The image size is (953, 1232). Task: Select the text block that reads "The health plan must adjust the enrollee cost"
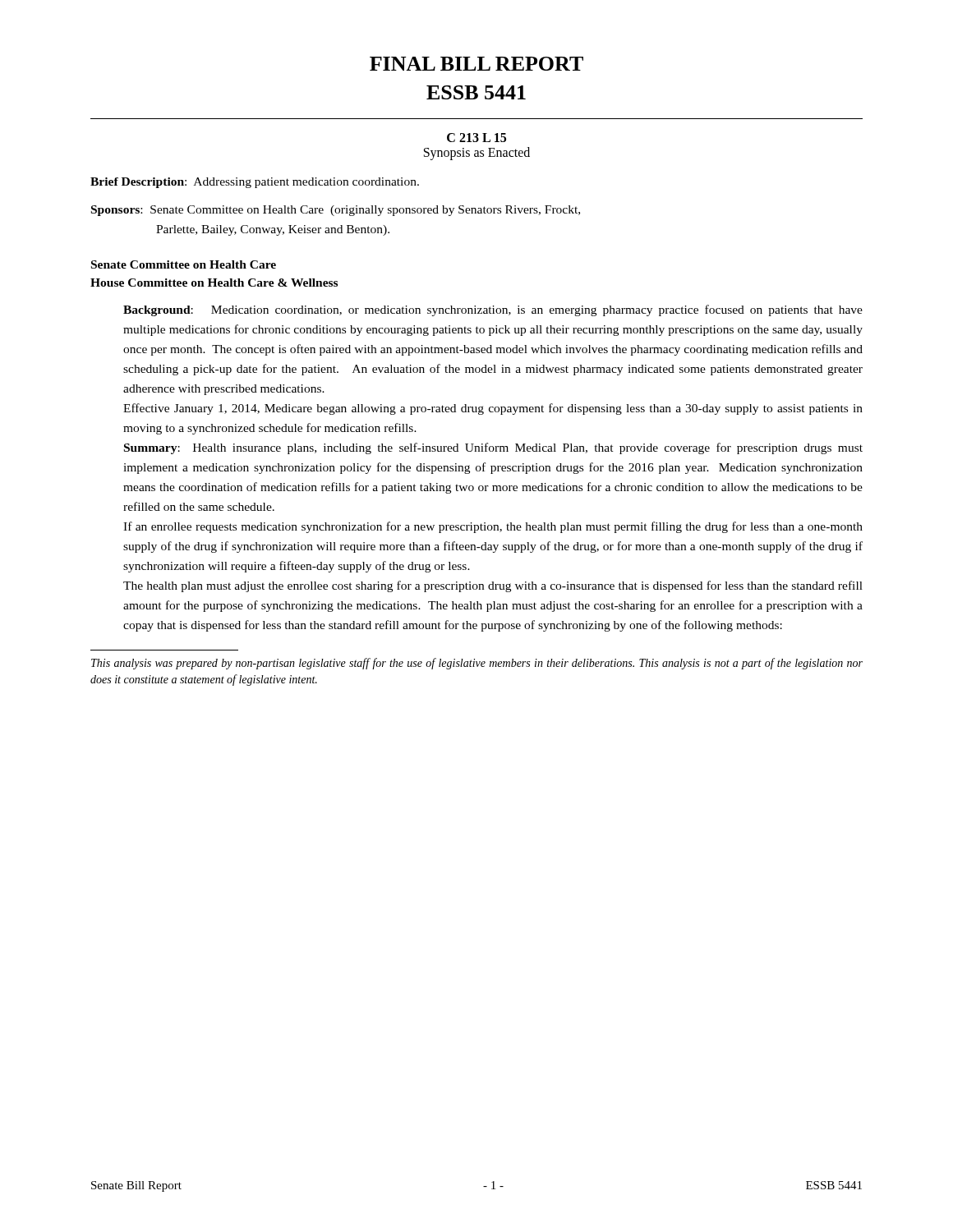(493, 605)
